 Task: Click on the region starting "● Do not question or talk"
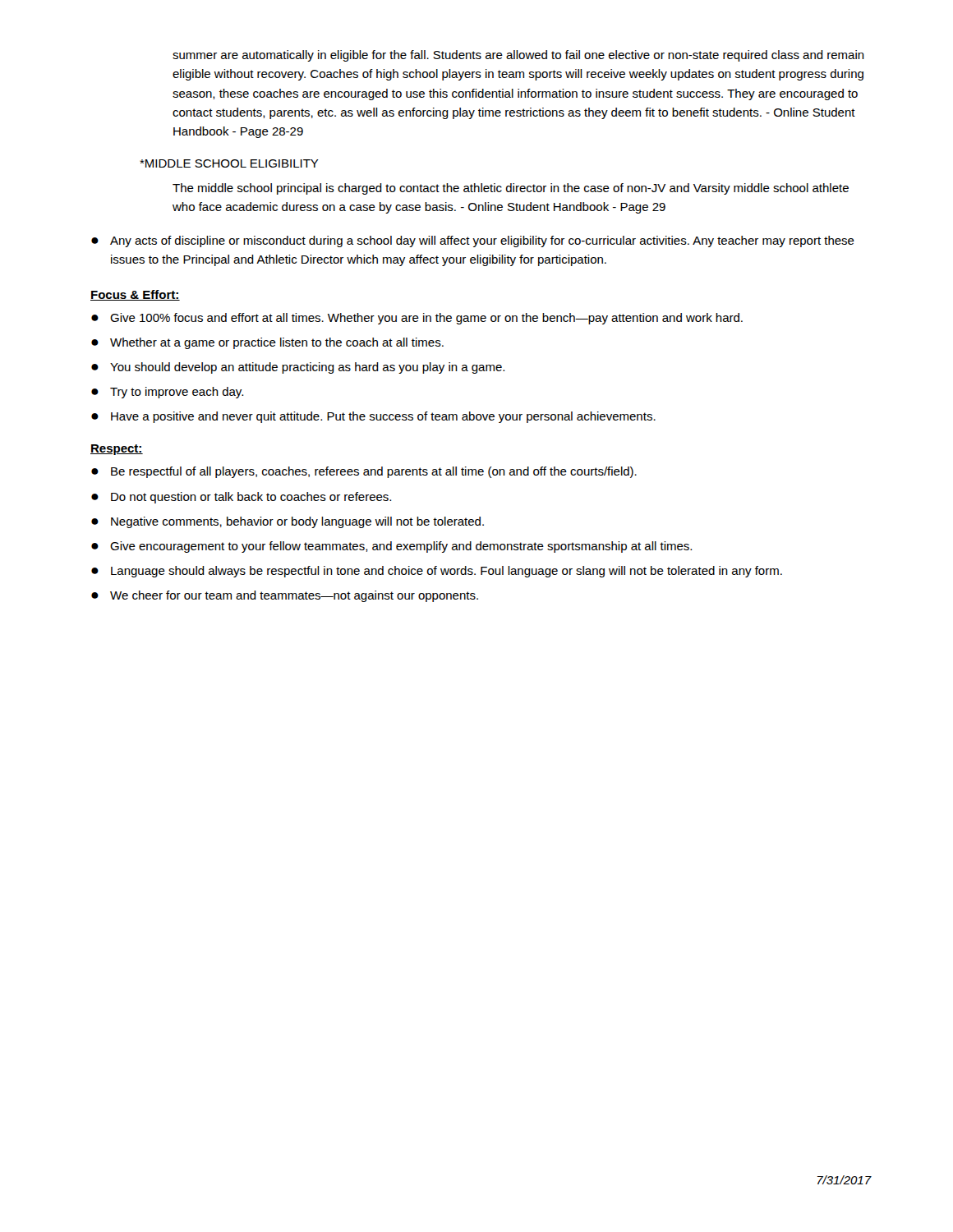[x=241, y=498]
